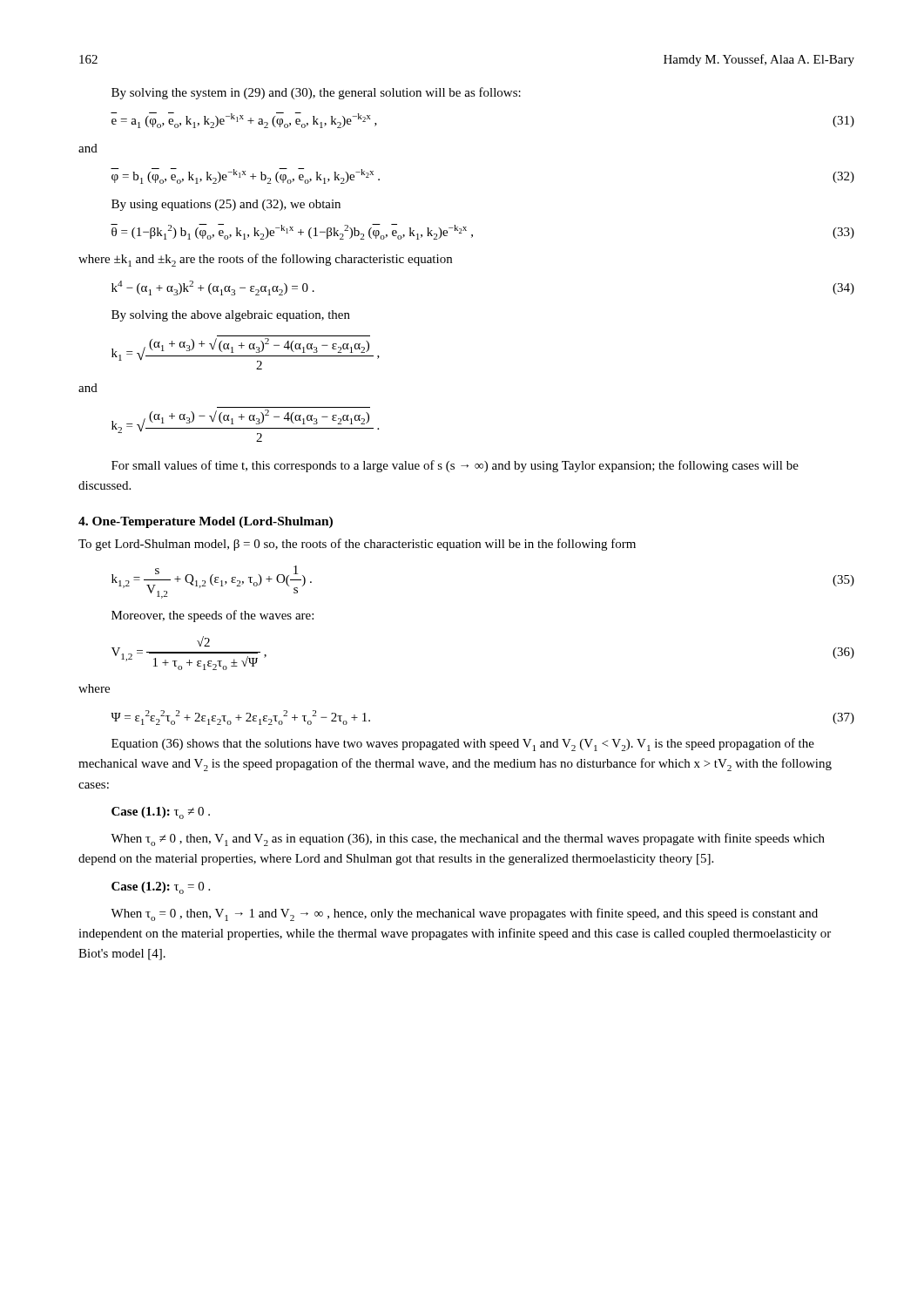Select the text starting "k2 = √ (α1"
This screenshot has width=924, height=1307.
245,426
